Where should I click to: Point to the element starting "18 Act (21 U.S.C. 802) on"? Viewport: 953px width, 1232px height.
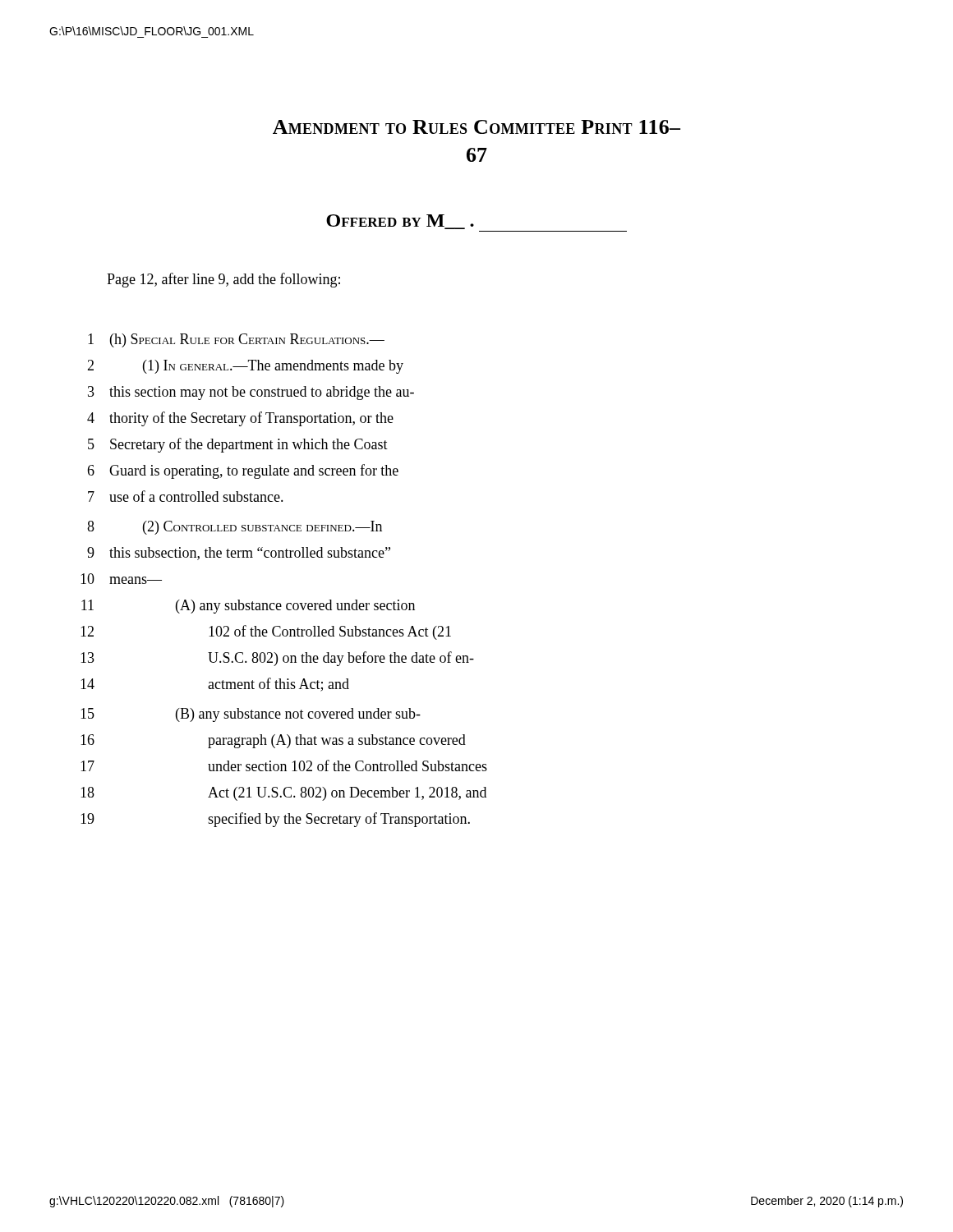[x=476, y=793]
